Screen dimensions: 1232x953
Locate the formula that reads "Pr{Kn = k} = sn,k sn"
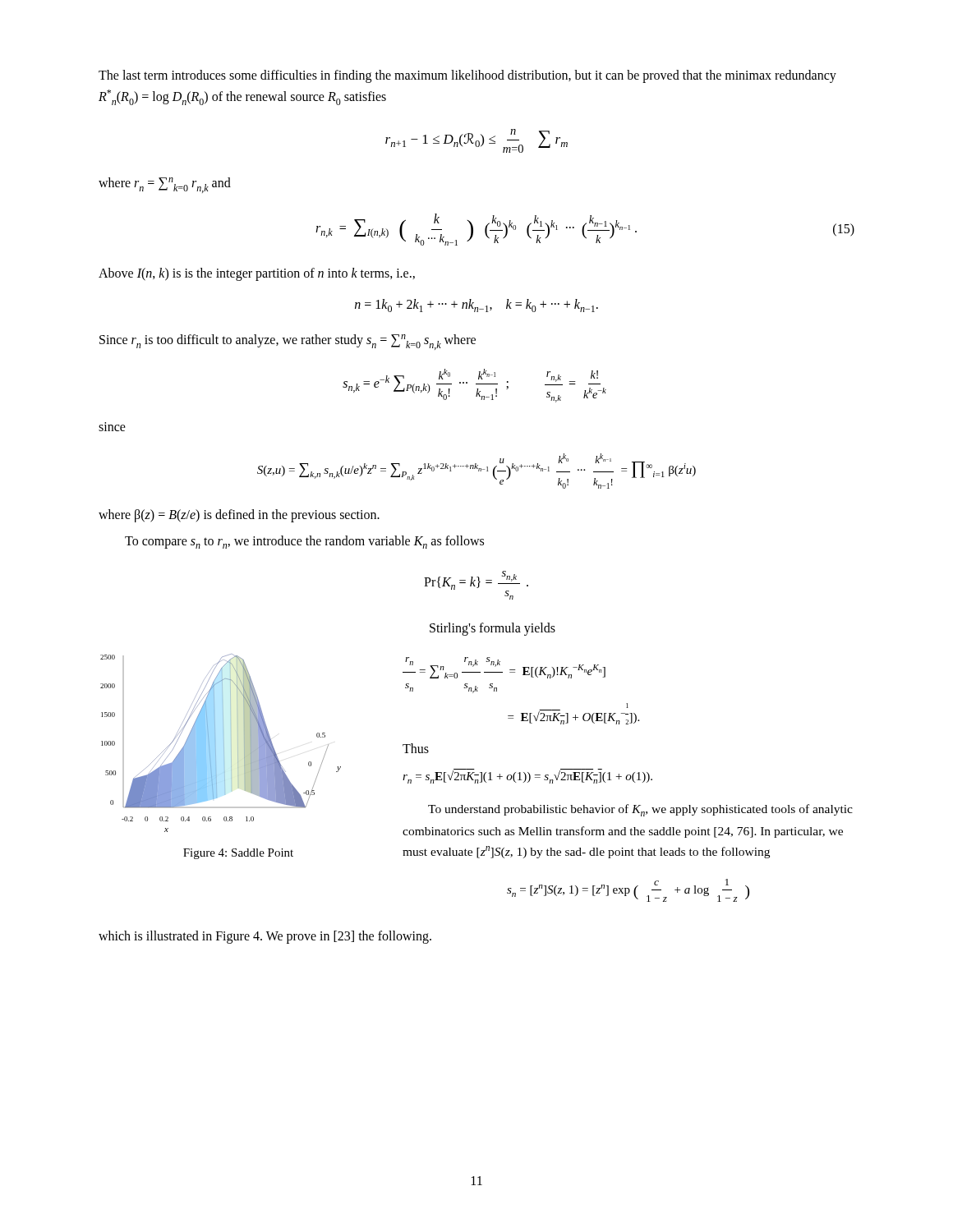pos(476,584)
